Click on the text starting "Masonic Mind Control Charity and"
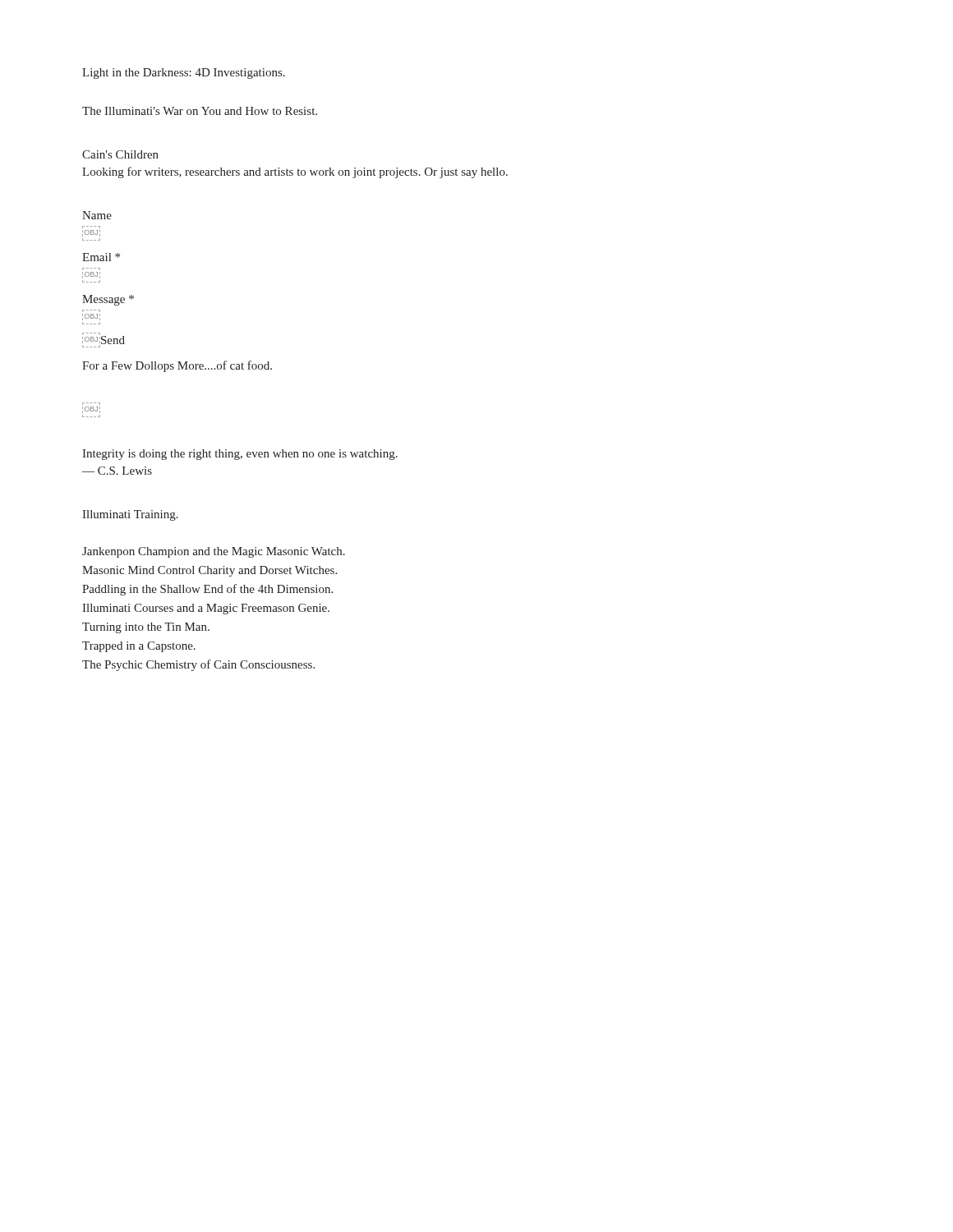The width and height of the screenshot is (953, 1232). tap(210, 570)
